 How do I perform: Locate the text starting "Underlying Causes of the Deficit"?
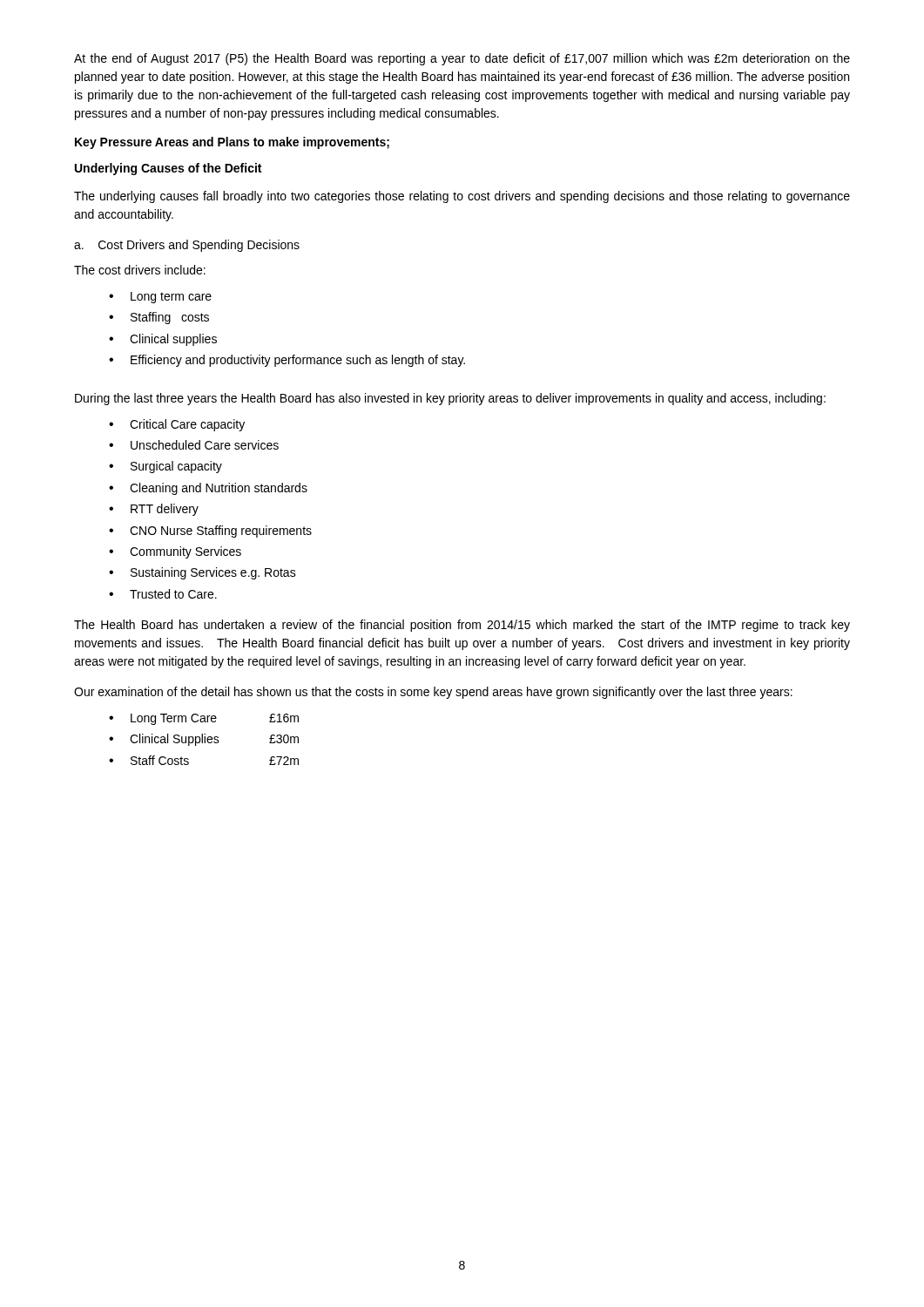click(168, 168)
